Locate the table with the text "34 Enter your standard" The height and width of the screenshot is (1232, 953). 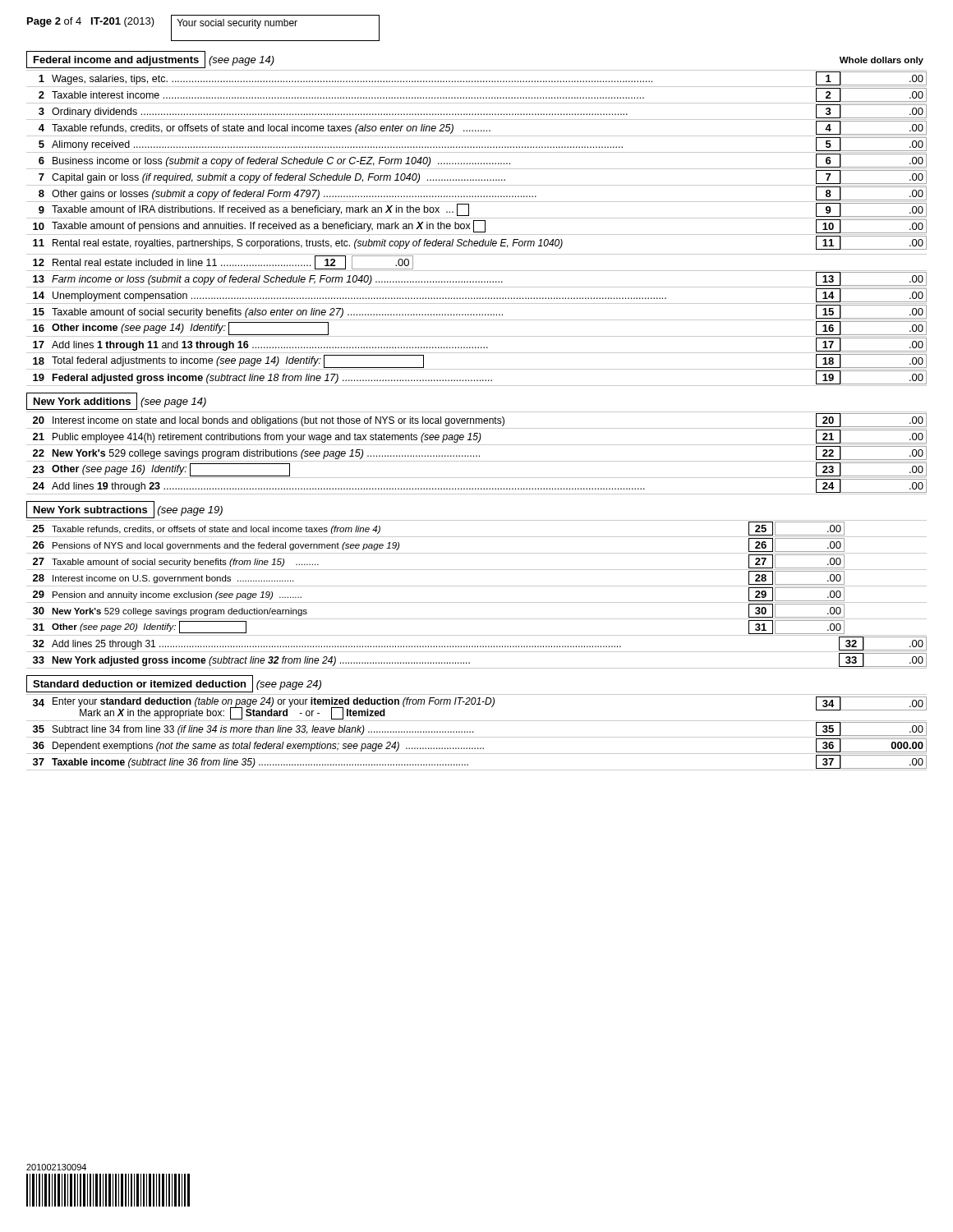click(x=476, y=732)
